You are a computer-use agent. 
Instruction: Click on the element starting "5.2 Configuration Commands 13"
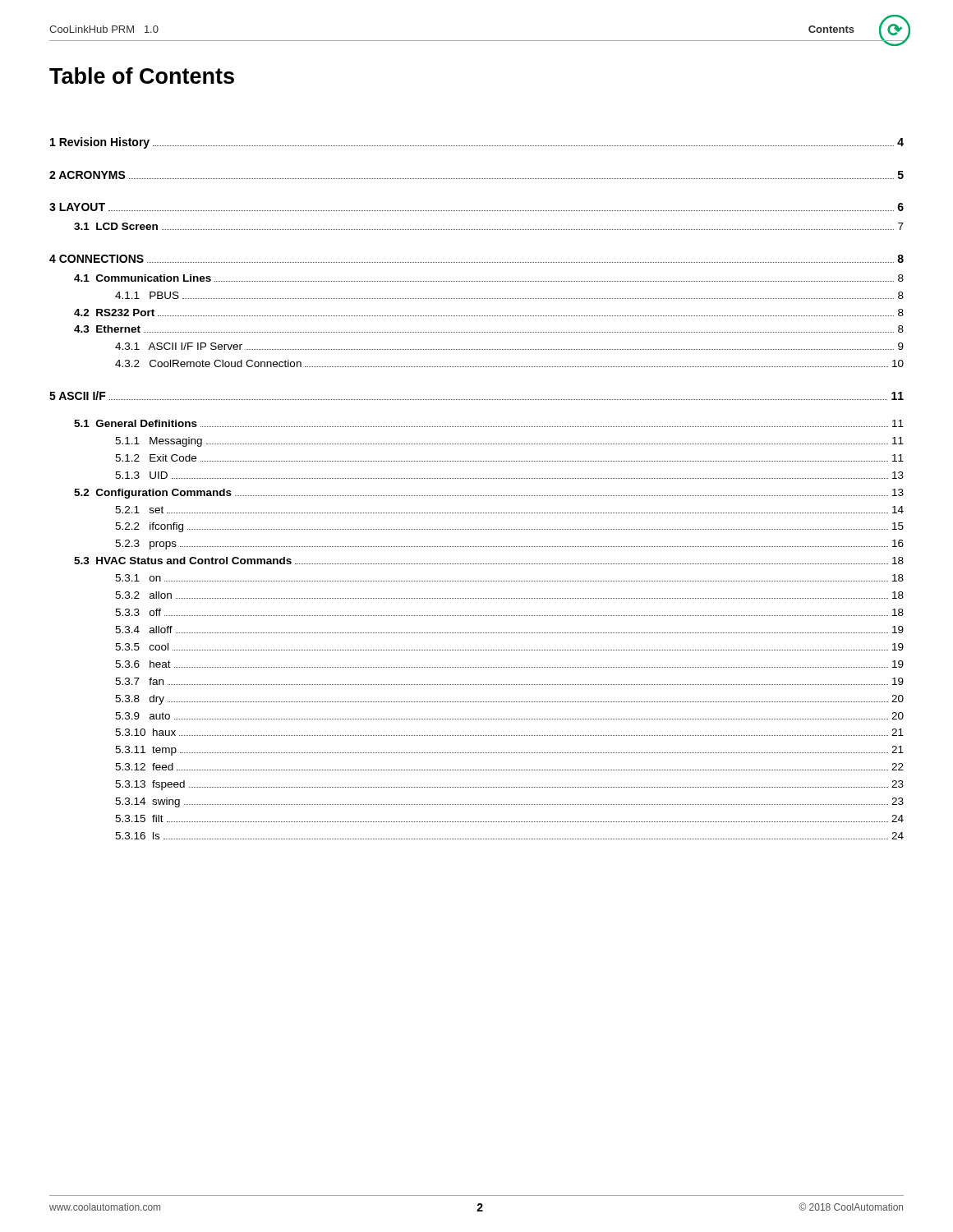476,493
